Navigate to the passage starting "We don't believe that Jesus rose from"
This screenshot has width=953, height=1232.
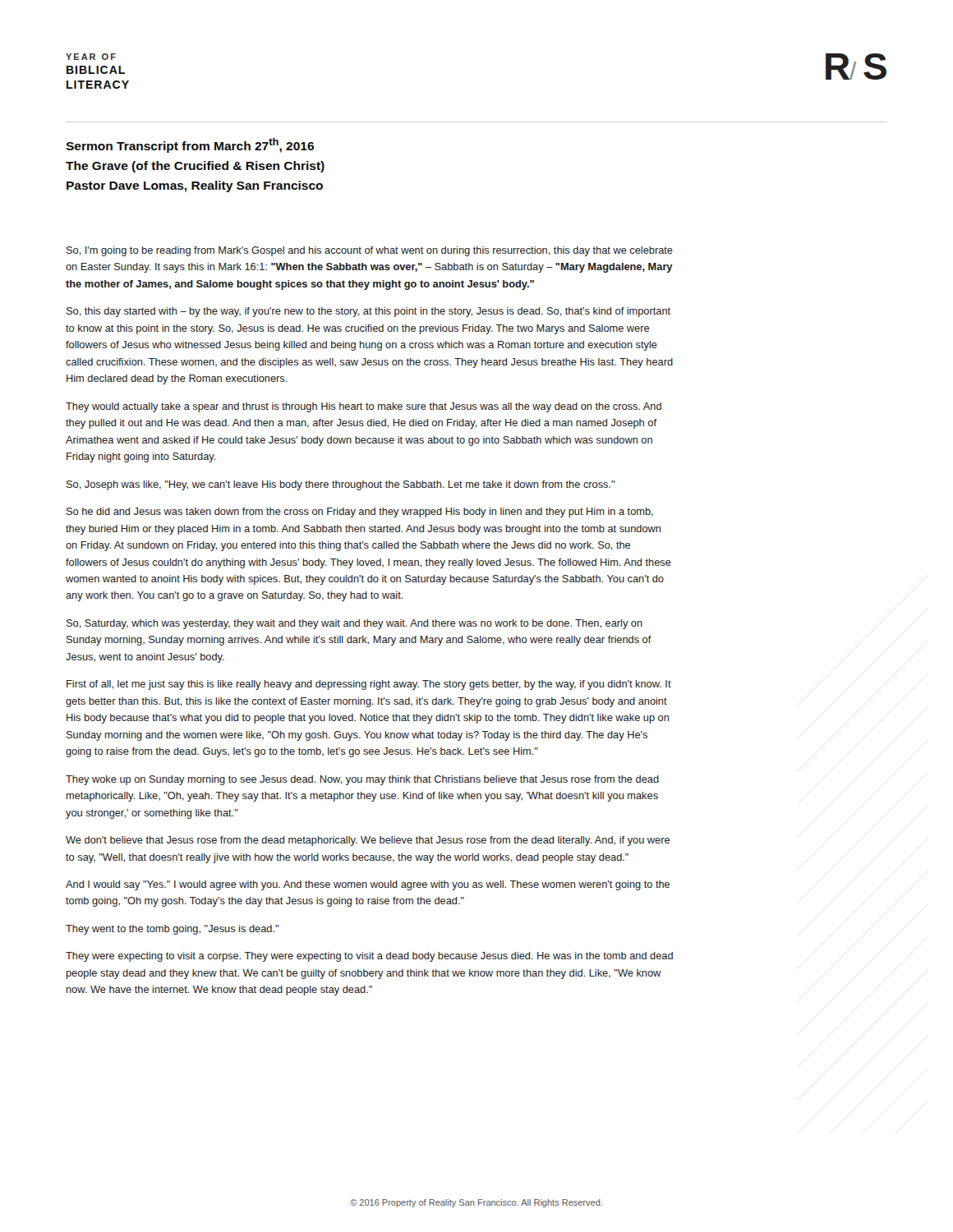pyautogui.click(x=368, y=848)
